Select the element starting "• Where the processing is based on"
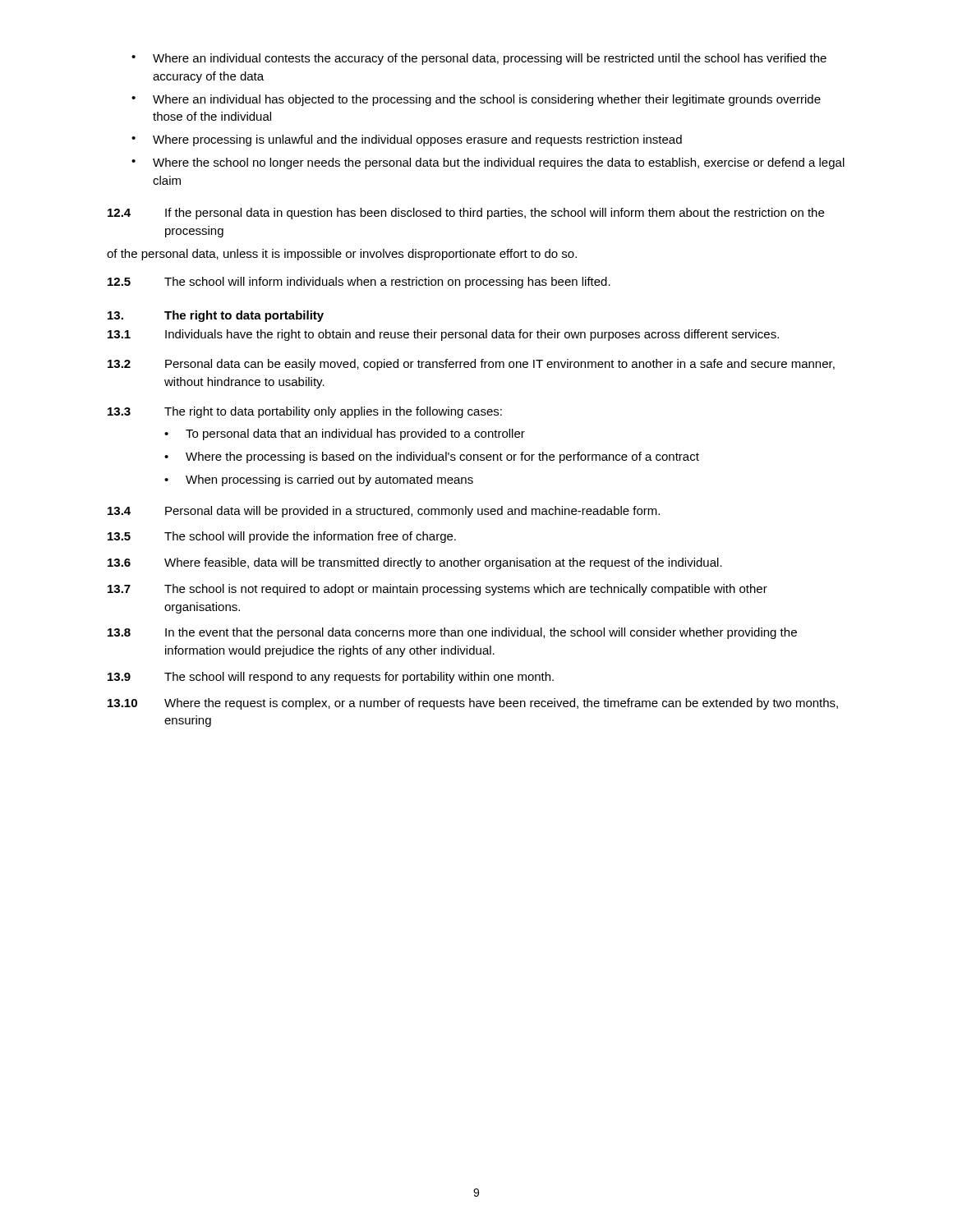Image resolution: width=953 pixels, height=1232 pixels. [505, 457]
